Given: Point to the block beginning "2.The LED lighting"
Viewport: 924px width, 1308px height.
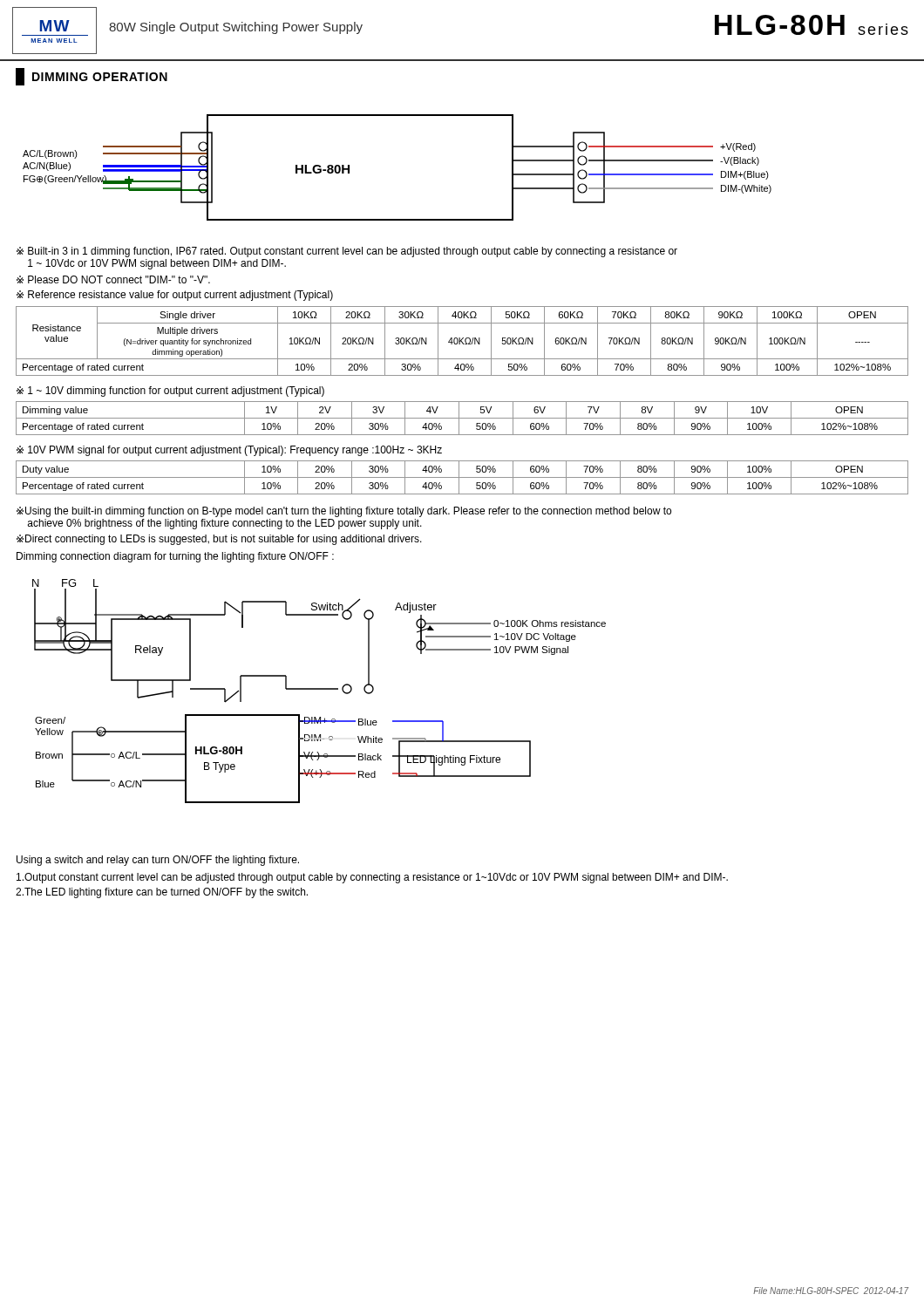Looking at the screenshot, I should [x=162, y=892].
